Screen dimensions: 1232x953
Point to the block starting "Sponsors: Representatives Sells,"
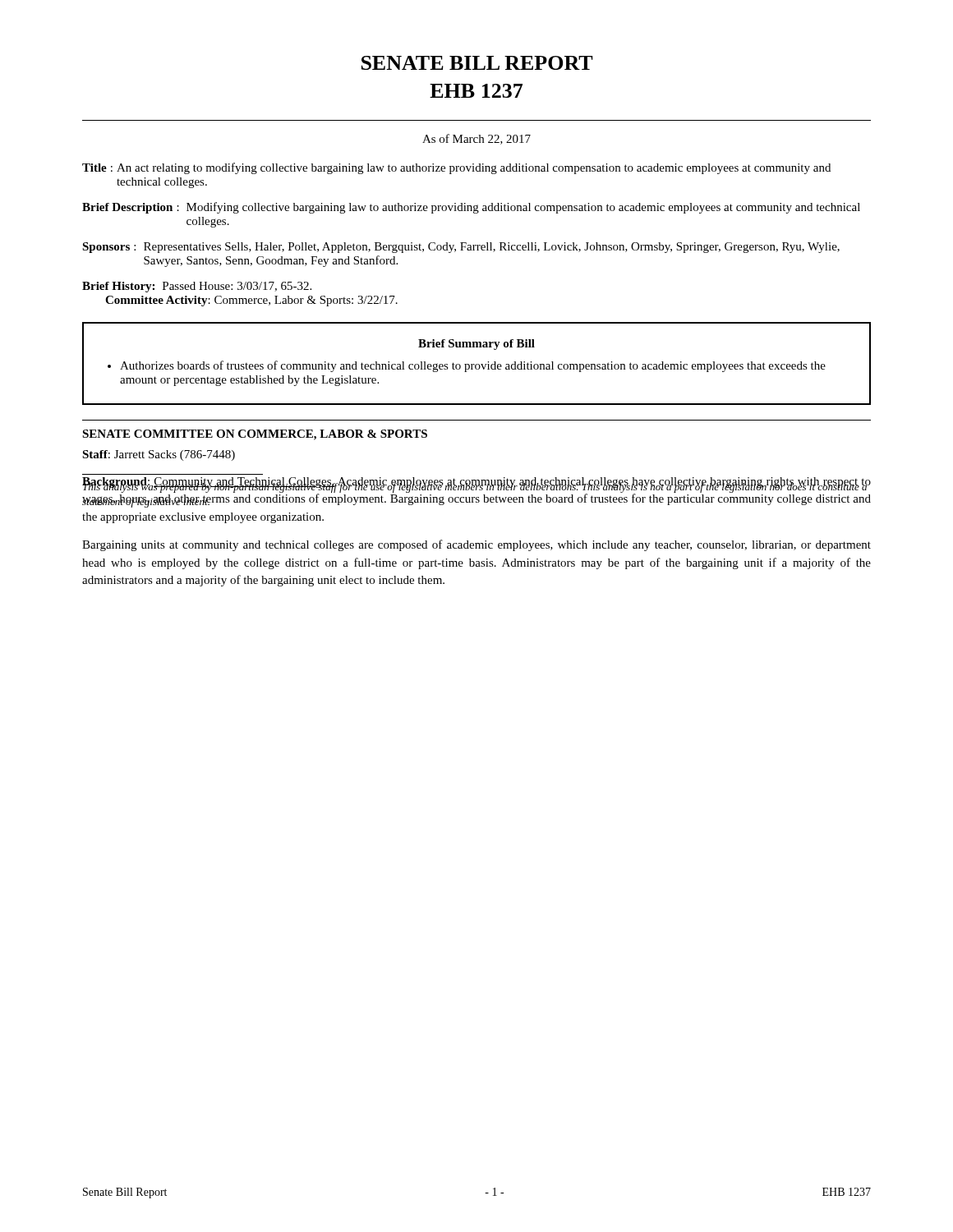(x=476, y=253)
